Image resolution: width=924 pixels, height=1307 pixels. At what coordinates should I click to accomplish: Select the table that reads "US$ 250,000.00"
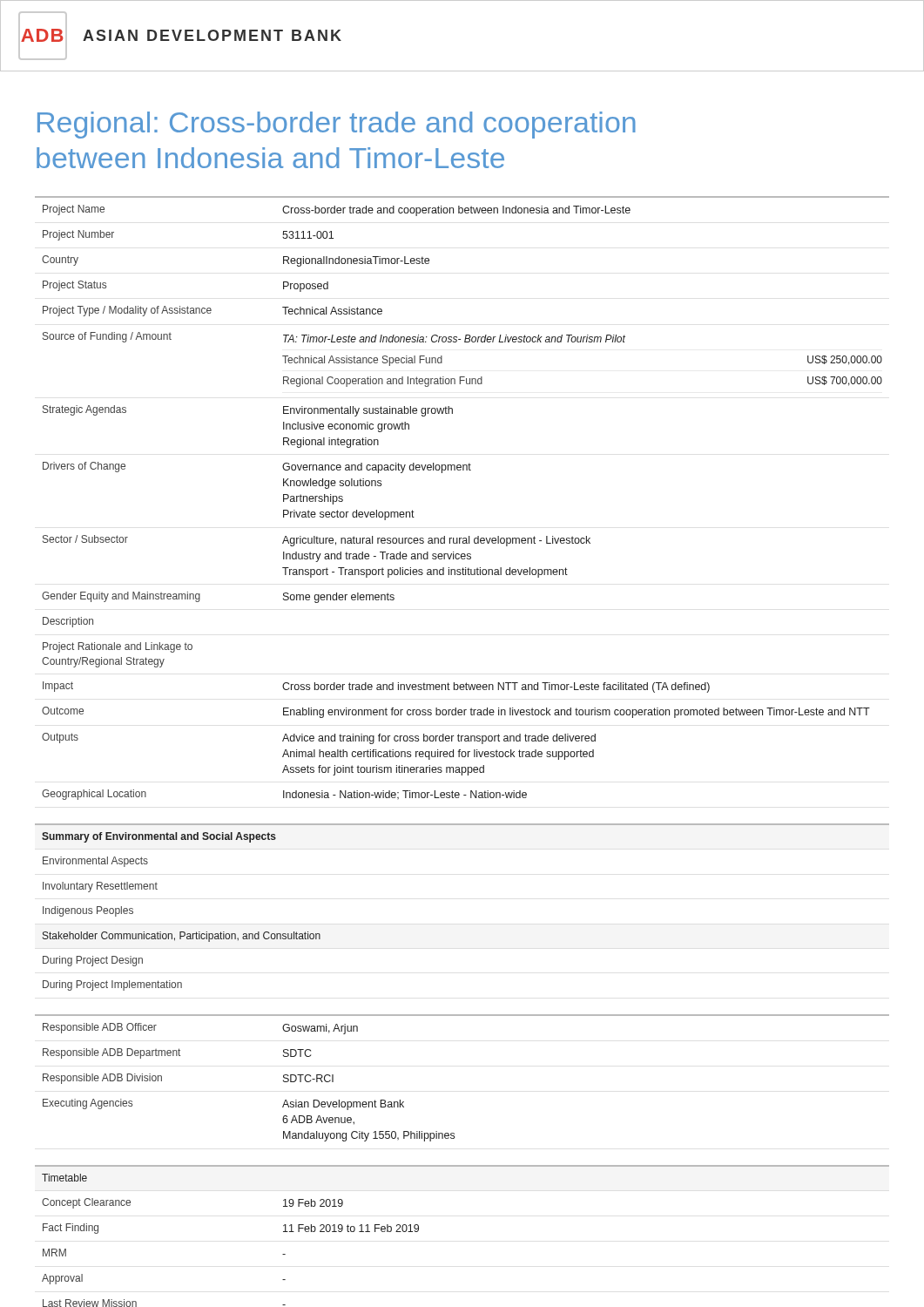[x=462, y=502]
